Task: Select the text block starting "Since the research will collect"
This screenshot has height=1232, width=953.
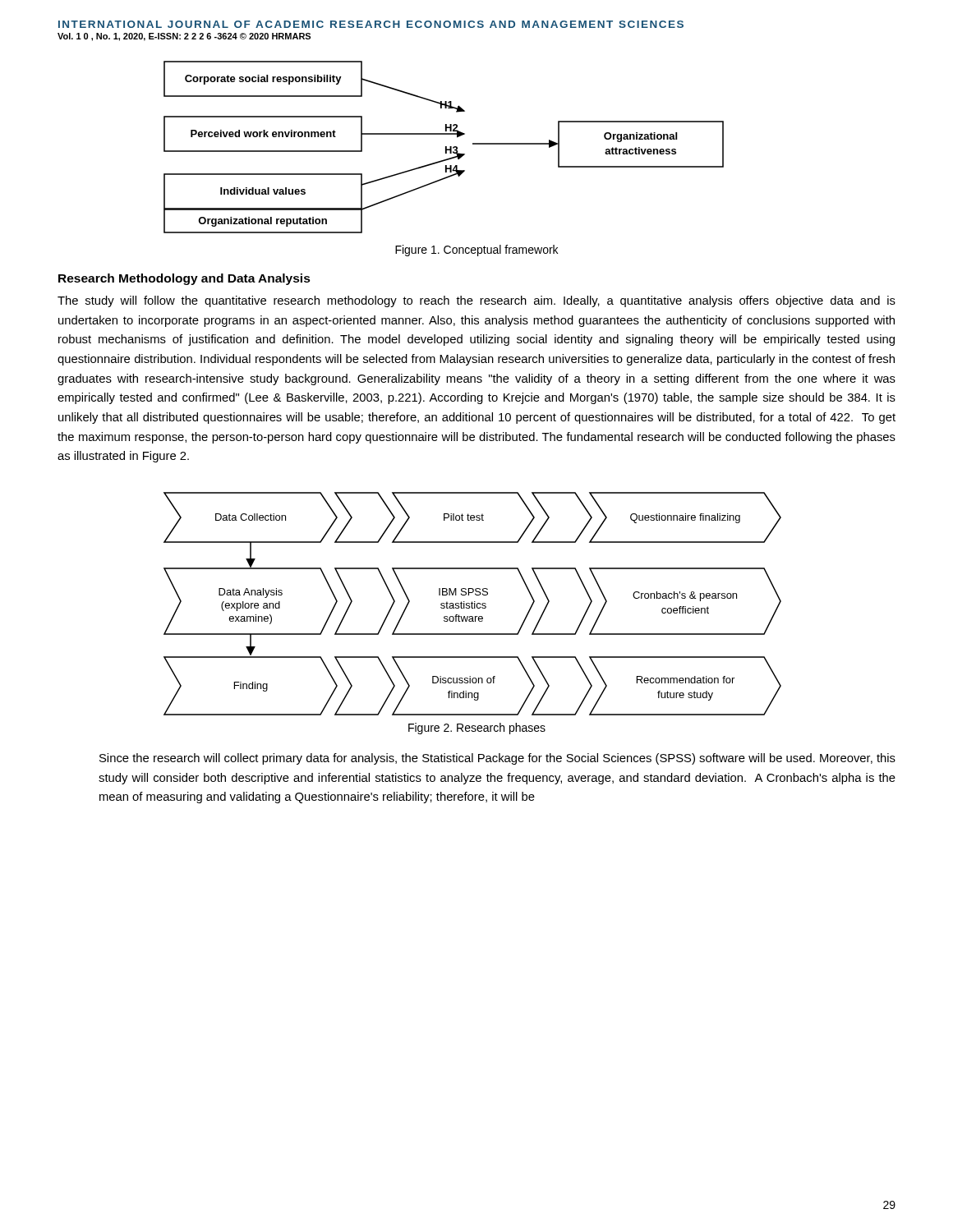Action: coord(497,778)
